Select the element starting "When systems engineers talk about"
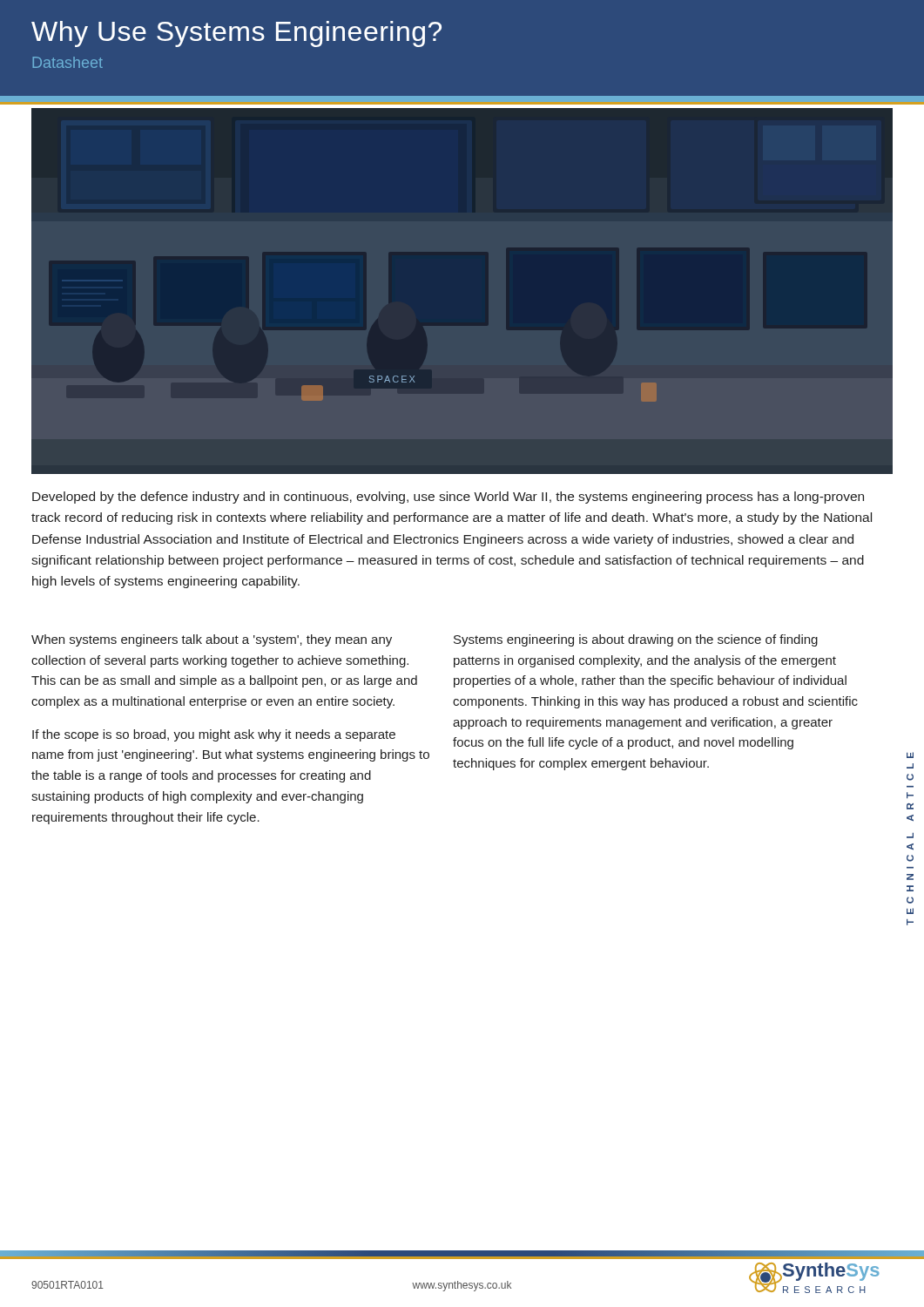Image resolution: width=924 pixels, height=1307 pixels. click(232, 729)
